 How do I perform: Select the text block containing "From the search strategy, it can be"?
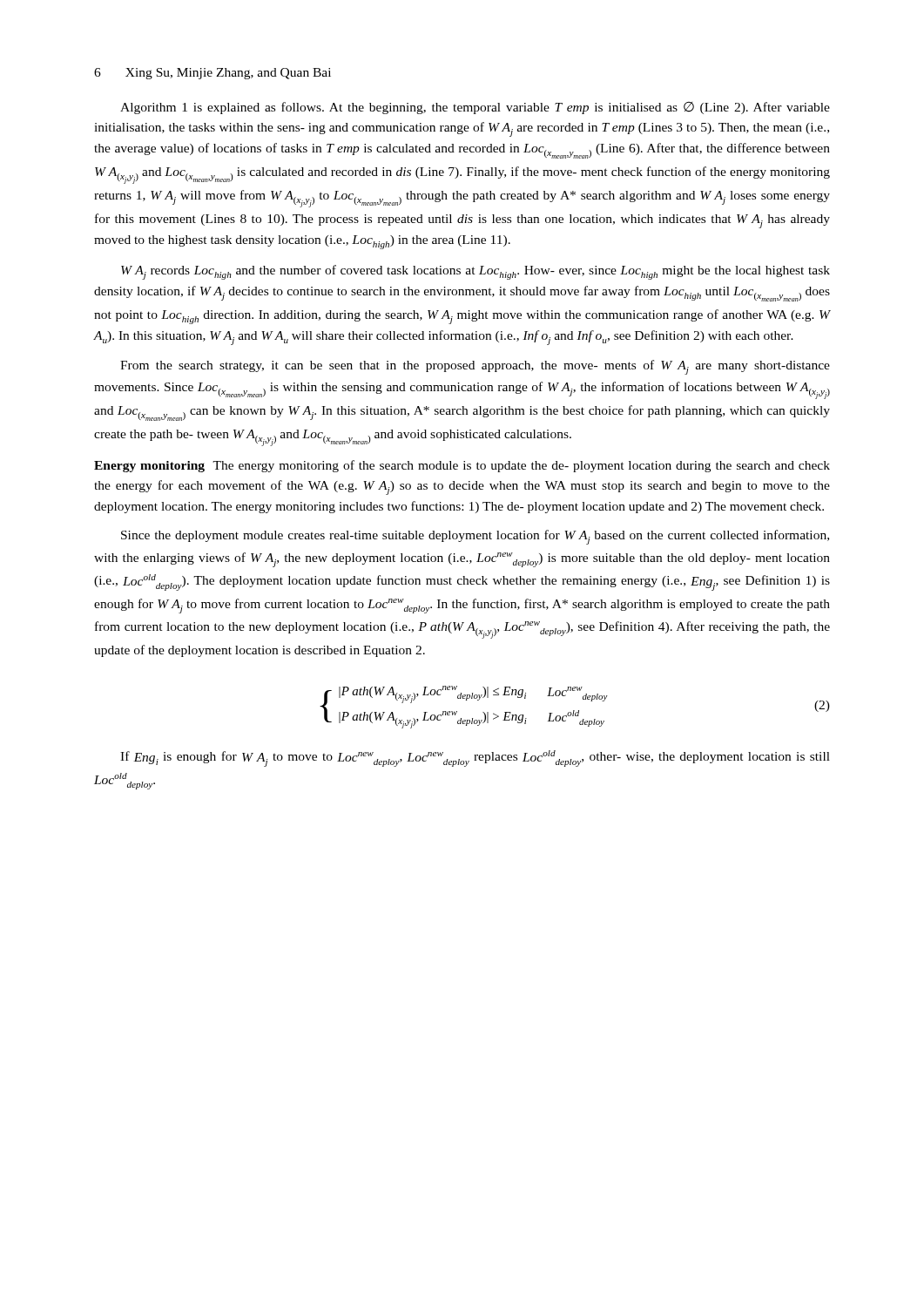[x=462, y=402]
